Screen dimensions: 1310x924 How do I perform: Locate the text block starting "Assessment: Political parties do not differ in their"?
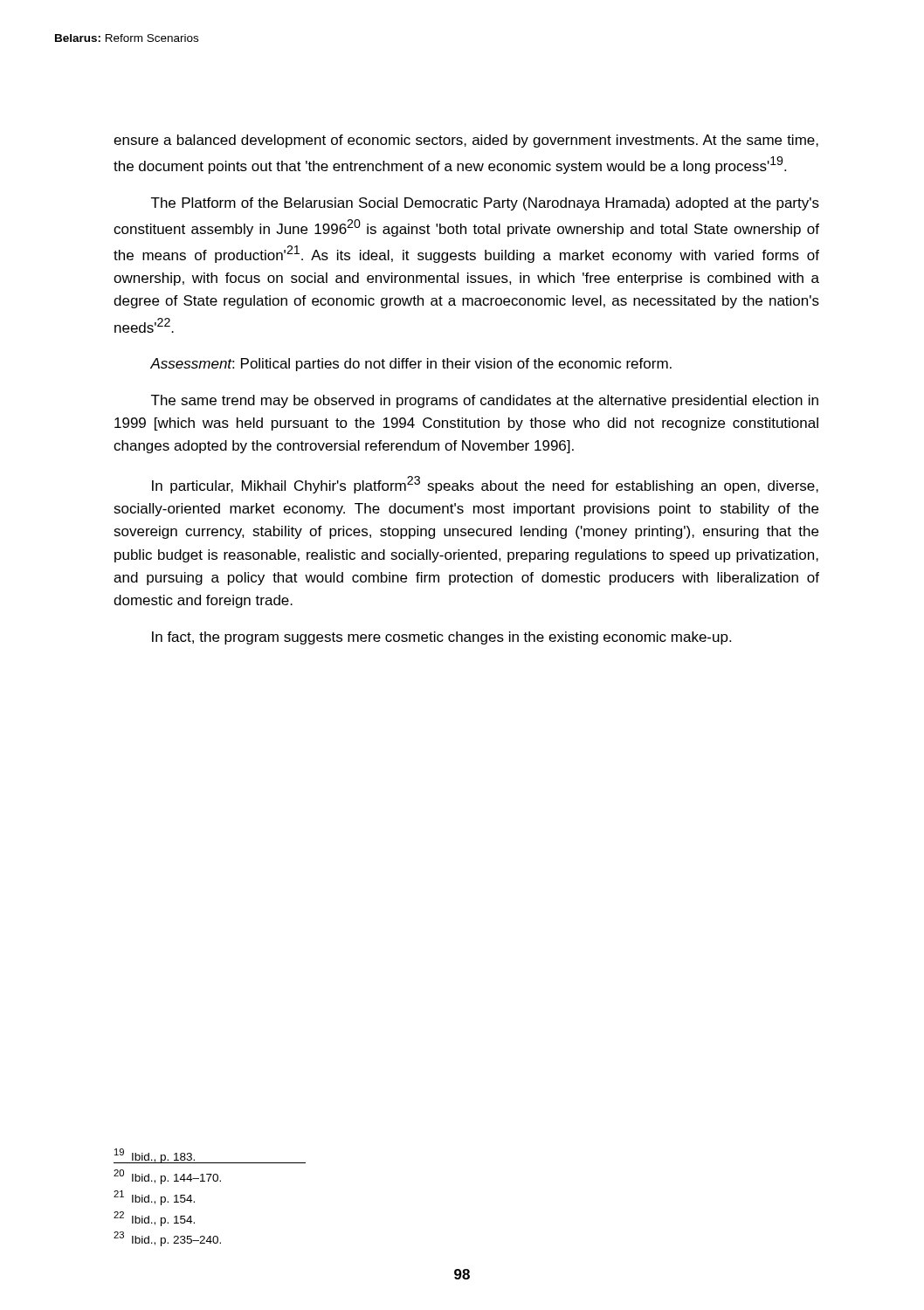(x=412, y=364)
